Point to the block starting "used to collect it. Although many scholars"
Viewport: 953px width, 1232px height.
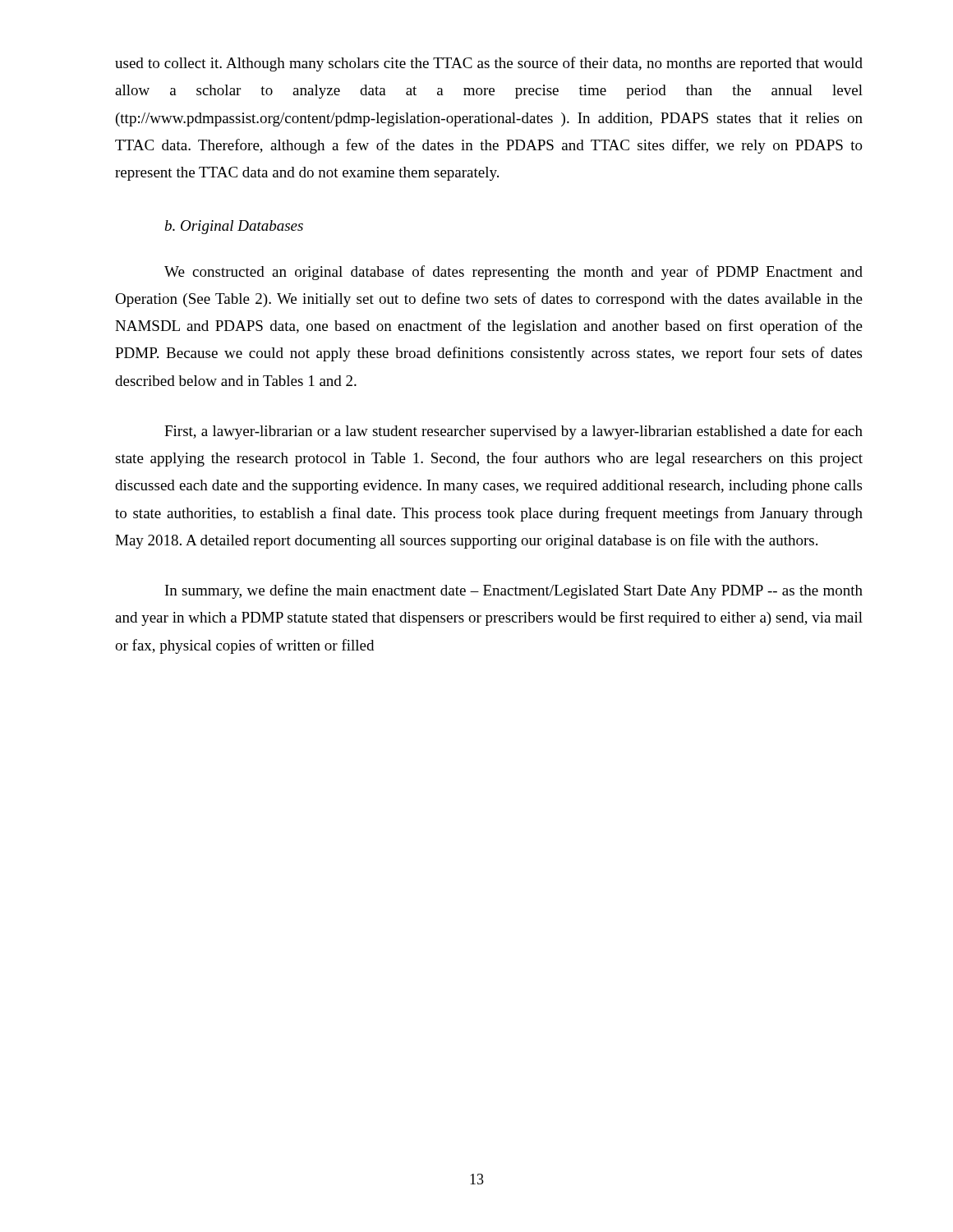(x=489, y=118)
